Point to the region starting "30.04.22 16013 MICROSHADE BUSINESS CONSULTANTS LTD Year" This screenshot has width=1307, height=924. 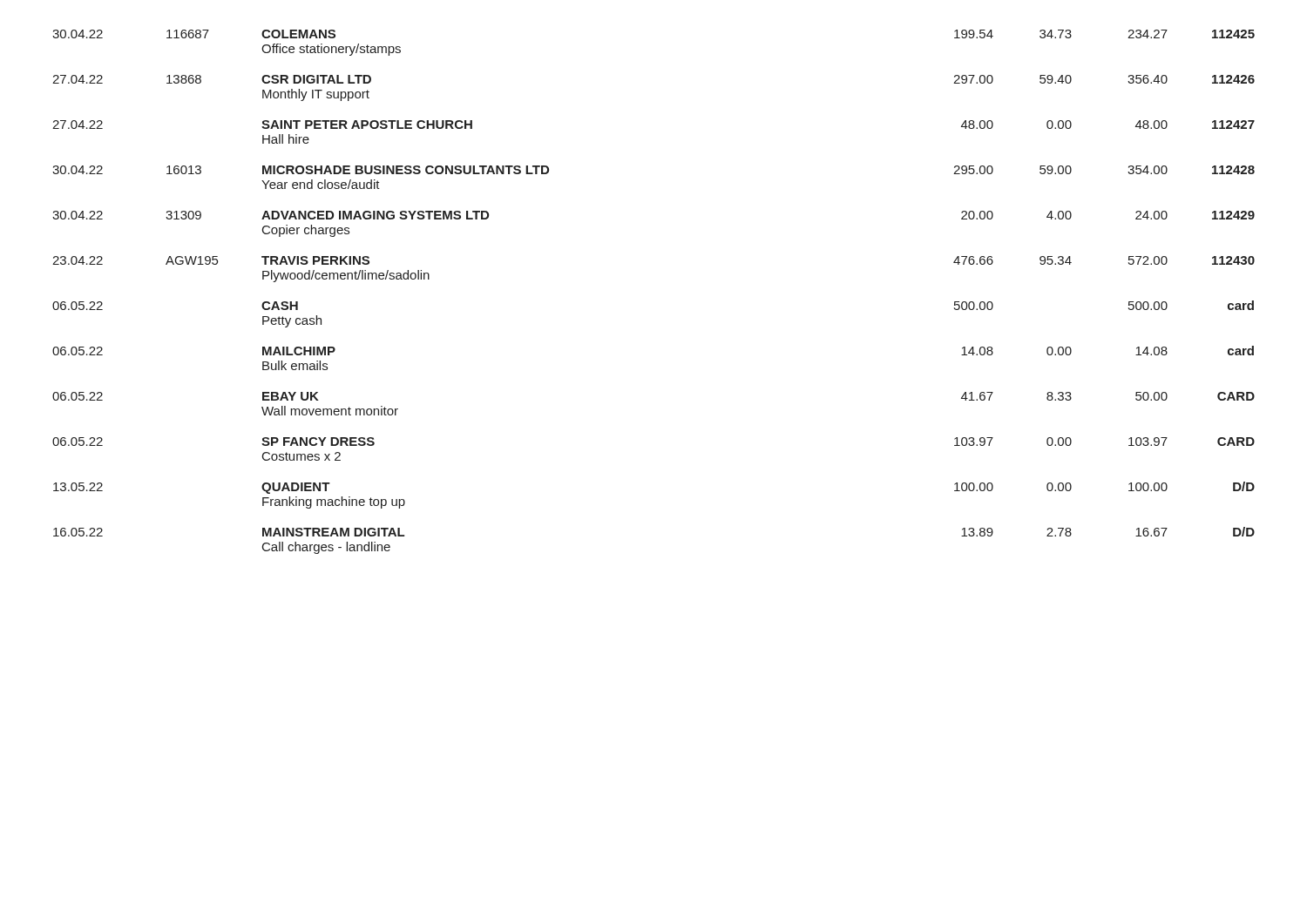click(x=77, y=169)
